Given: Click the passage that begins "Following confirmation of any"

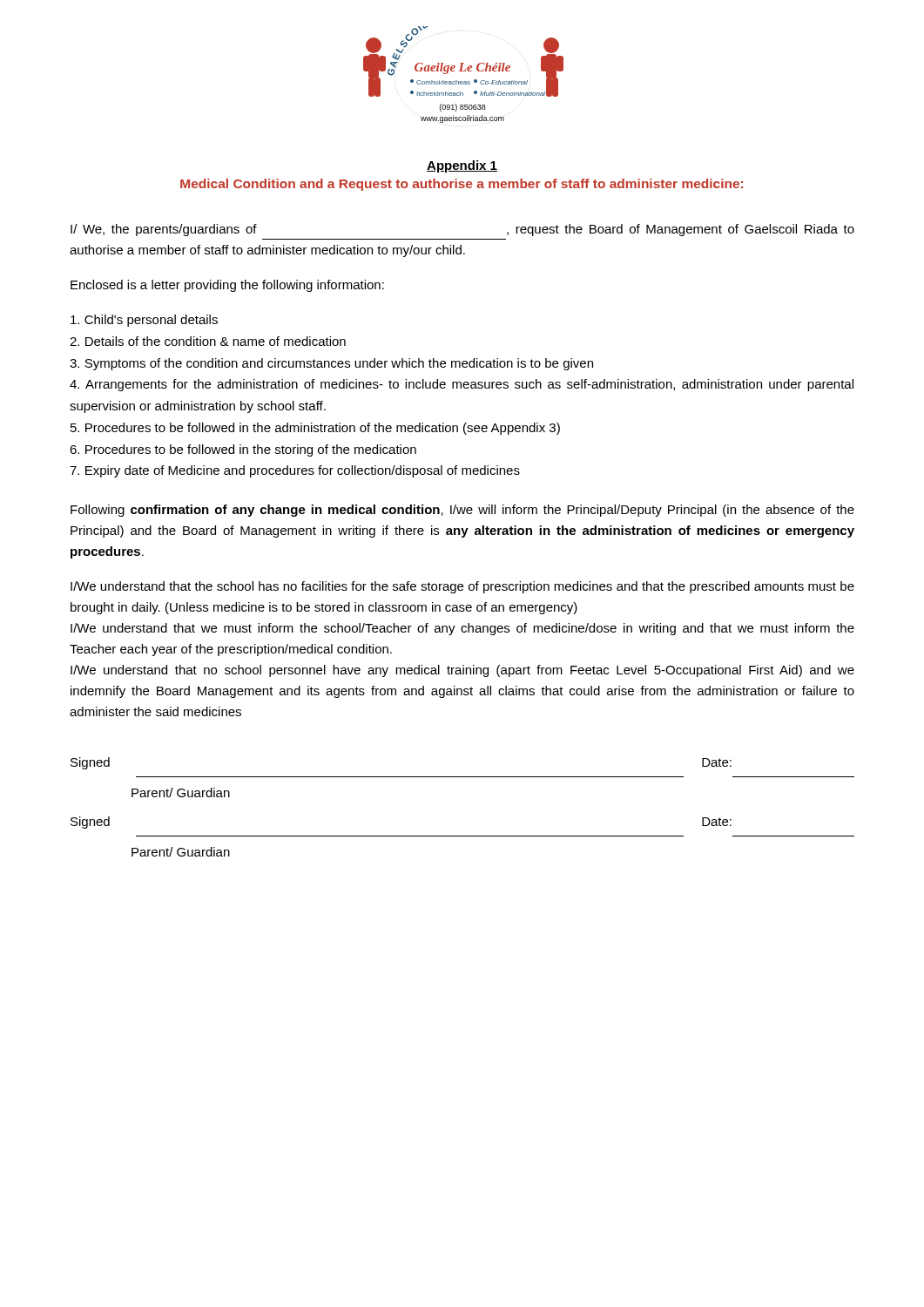Looking at the screenshot, I should pos(462,530).
